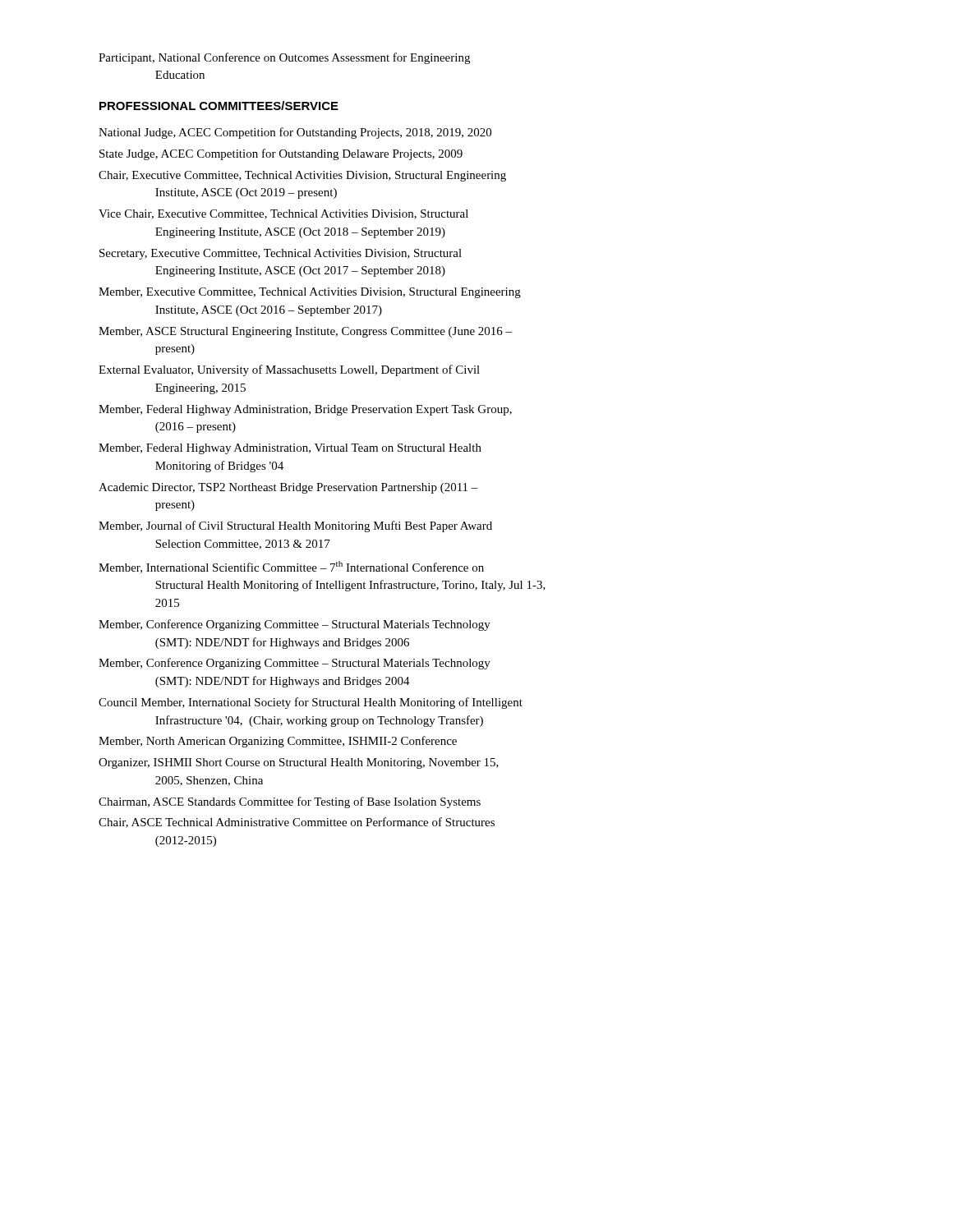This screenshot has height=1232, width=953.
Task: Locate the list item that reads "Council Member, International Society"
Action: (310, 711)
